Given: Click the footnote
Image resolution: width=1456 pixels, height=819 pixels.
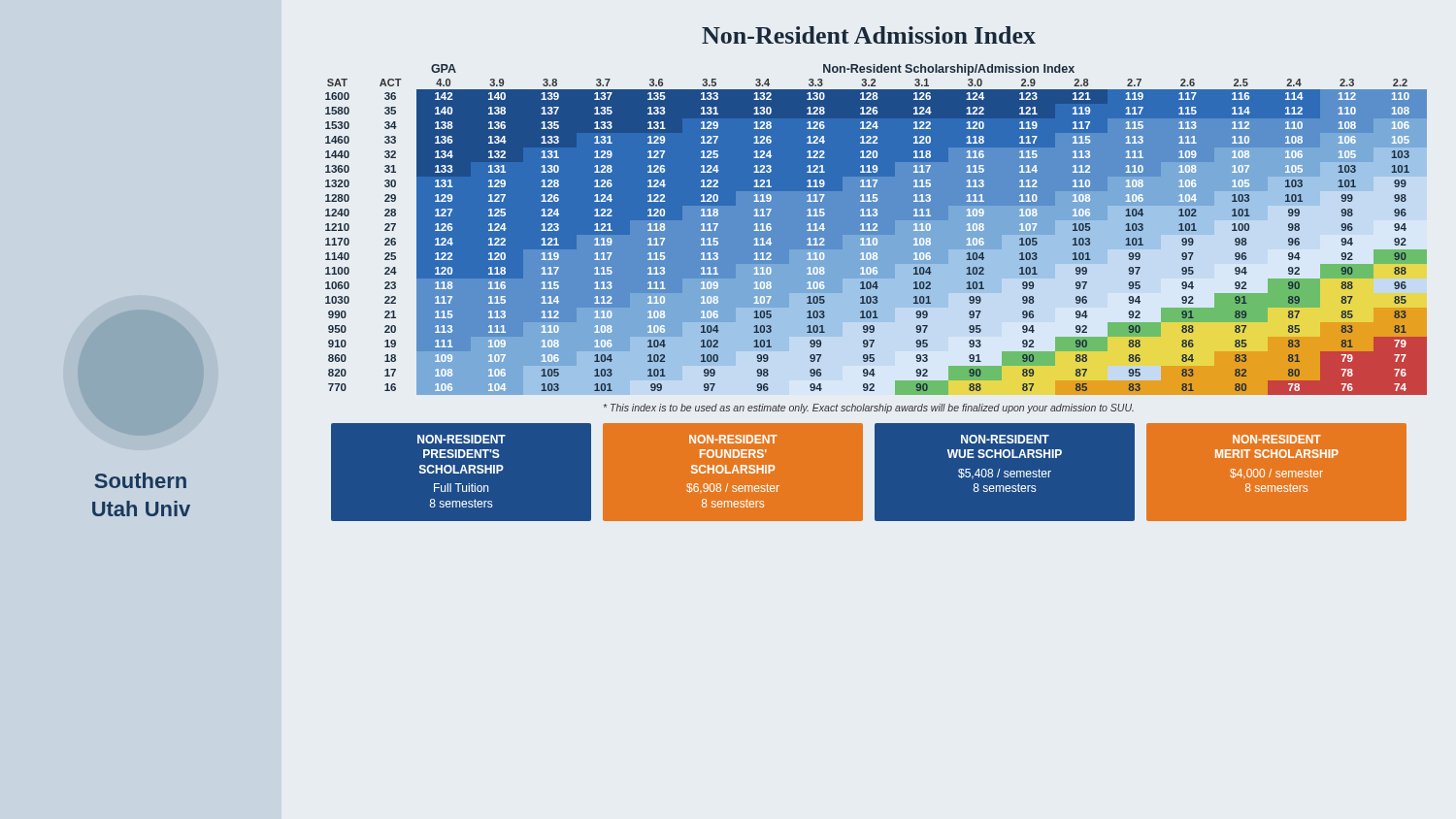Looking at the screenshot, I should coord(869,407).
